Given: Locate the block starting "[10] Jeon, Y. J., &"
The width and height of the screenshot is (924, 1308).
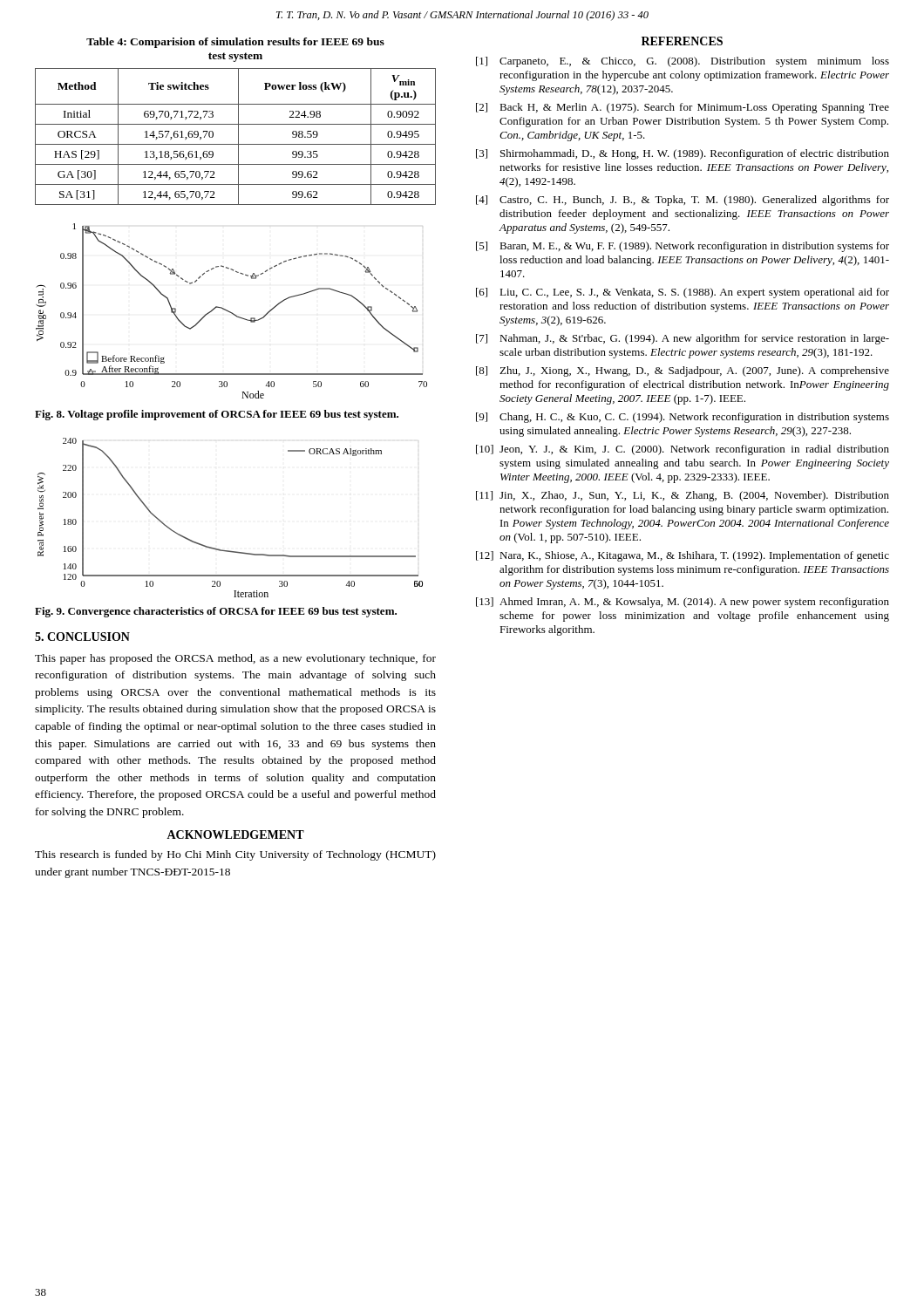Looking at the screenshot, I should coord(682,463).
